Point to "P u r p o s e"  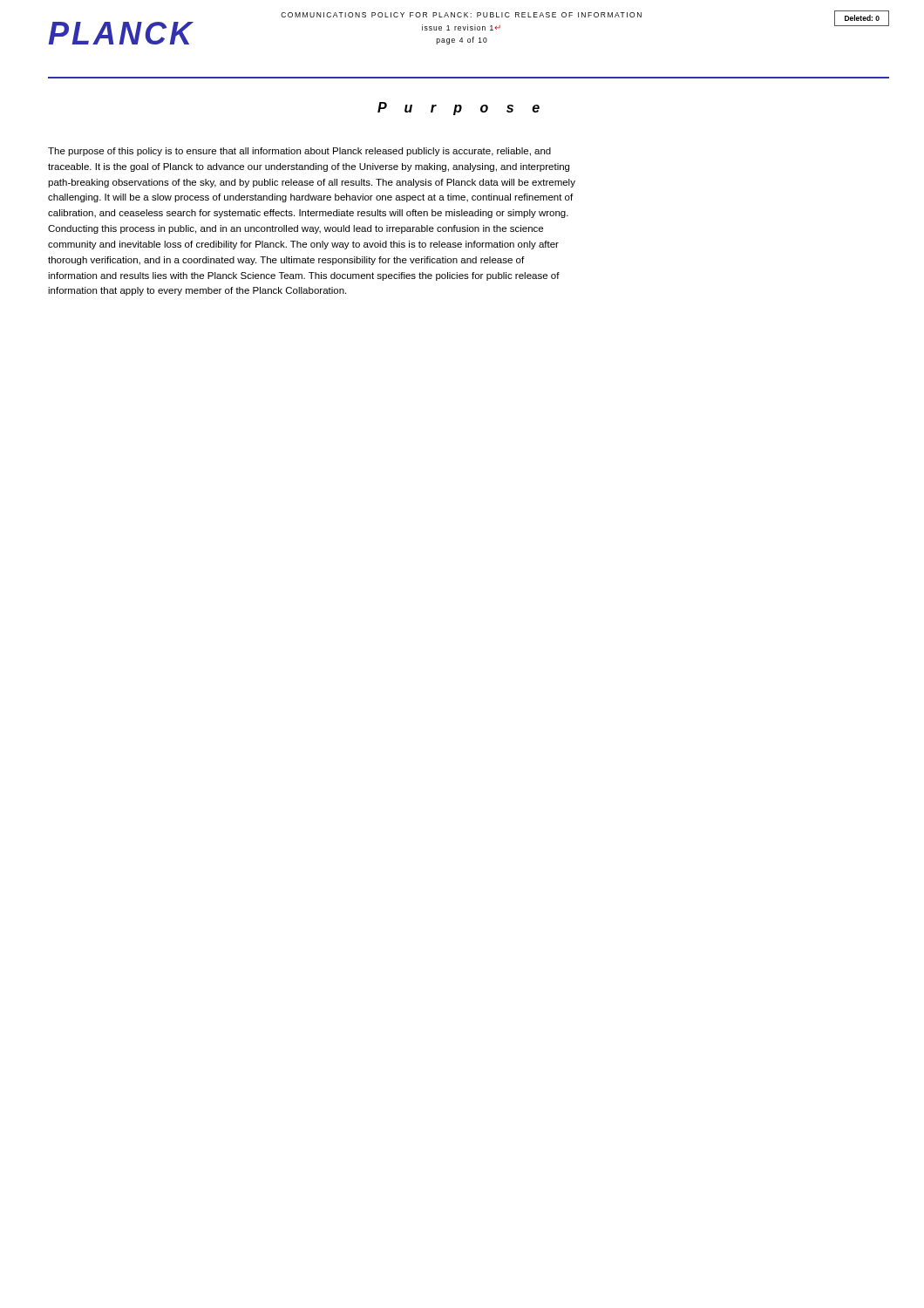click(462, 108)
